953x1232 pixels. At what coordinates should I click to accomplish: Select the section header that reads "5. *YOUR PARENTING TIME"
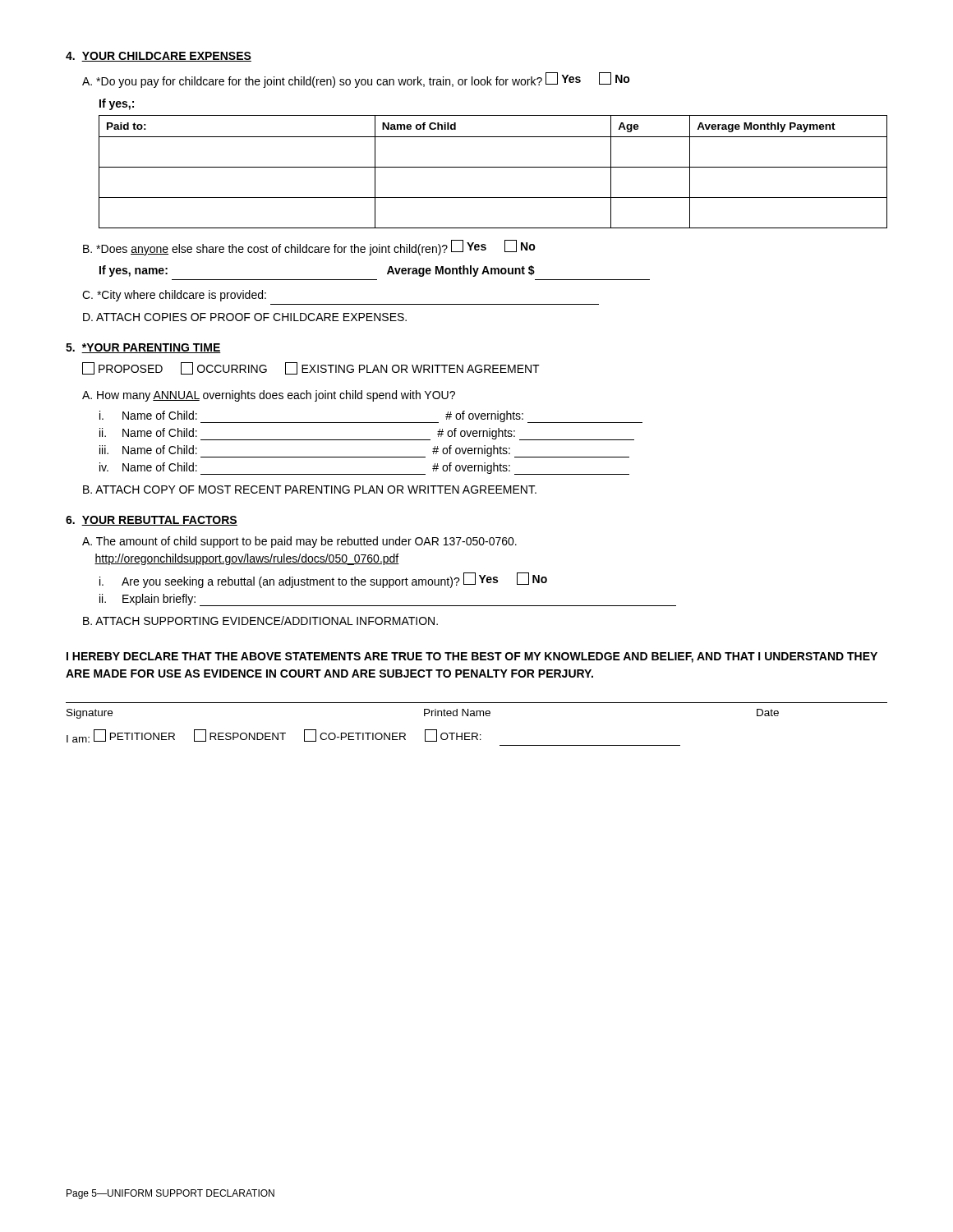(143, 347)
